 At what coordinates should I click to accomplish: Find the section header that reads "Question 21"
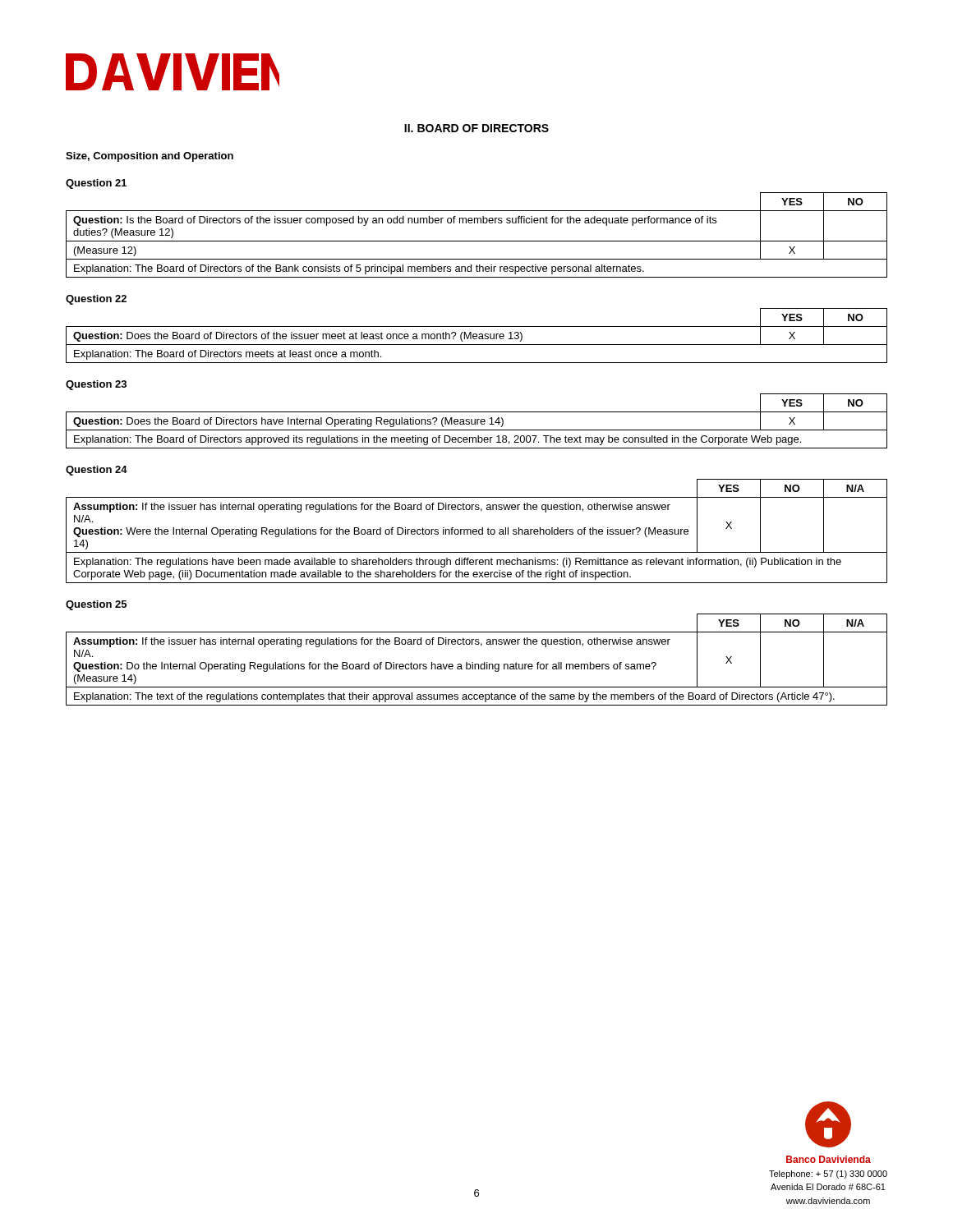(x=96, y=183)
